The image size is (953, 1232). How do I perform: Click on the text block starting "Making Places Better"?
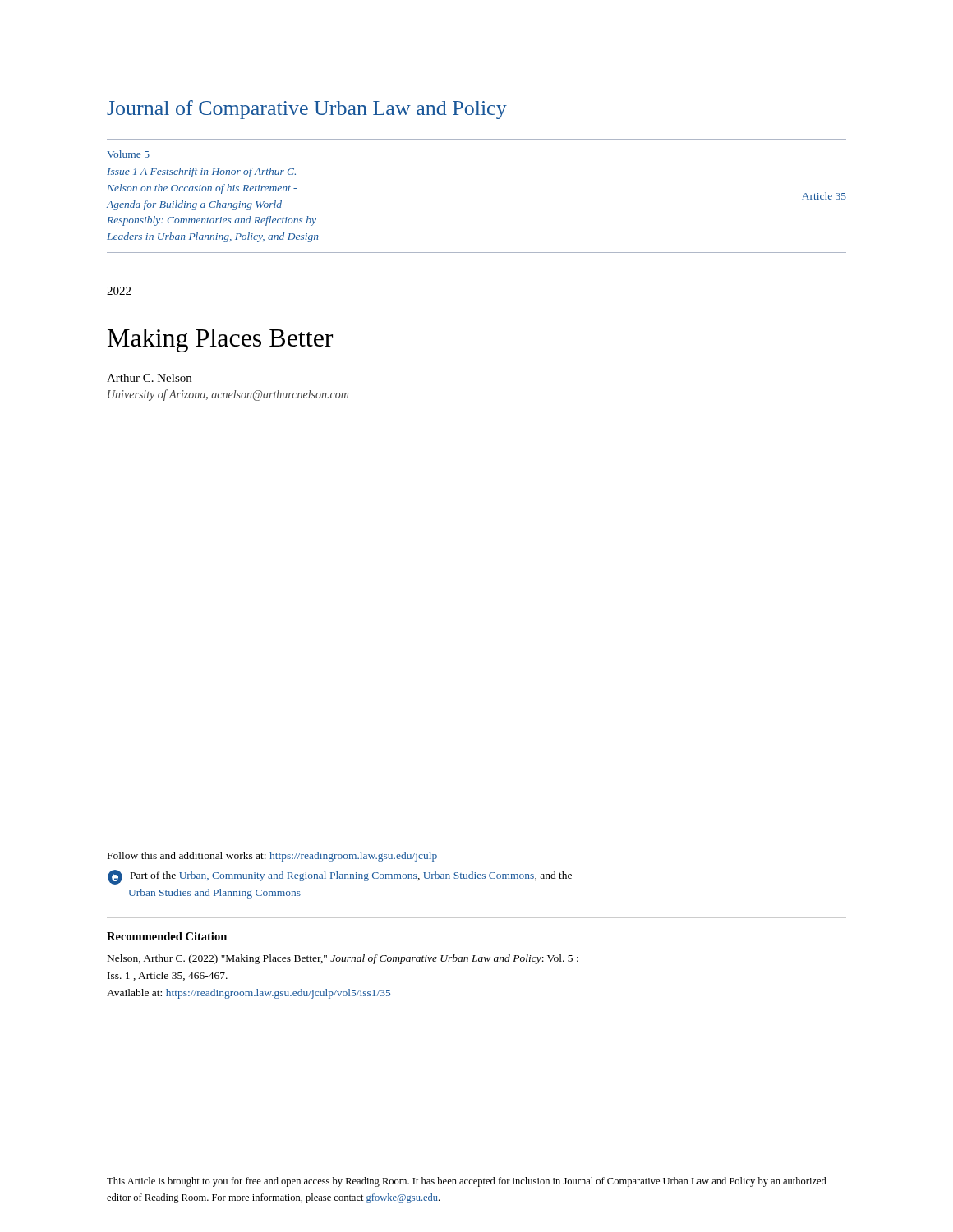(x=220, y=340)
